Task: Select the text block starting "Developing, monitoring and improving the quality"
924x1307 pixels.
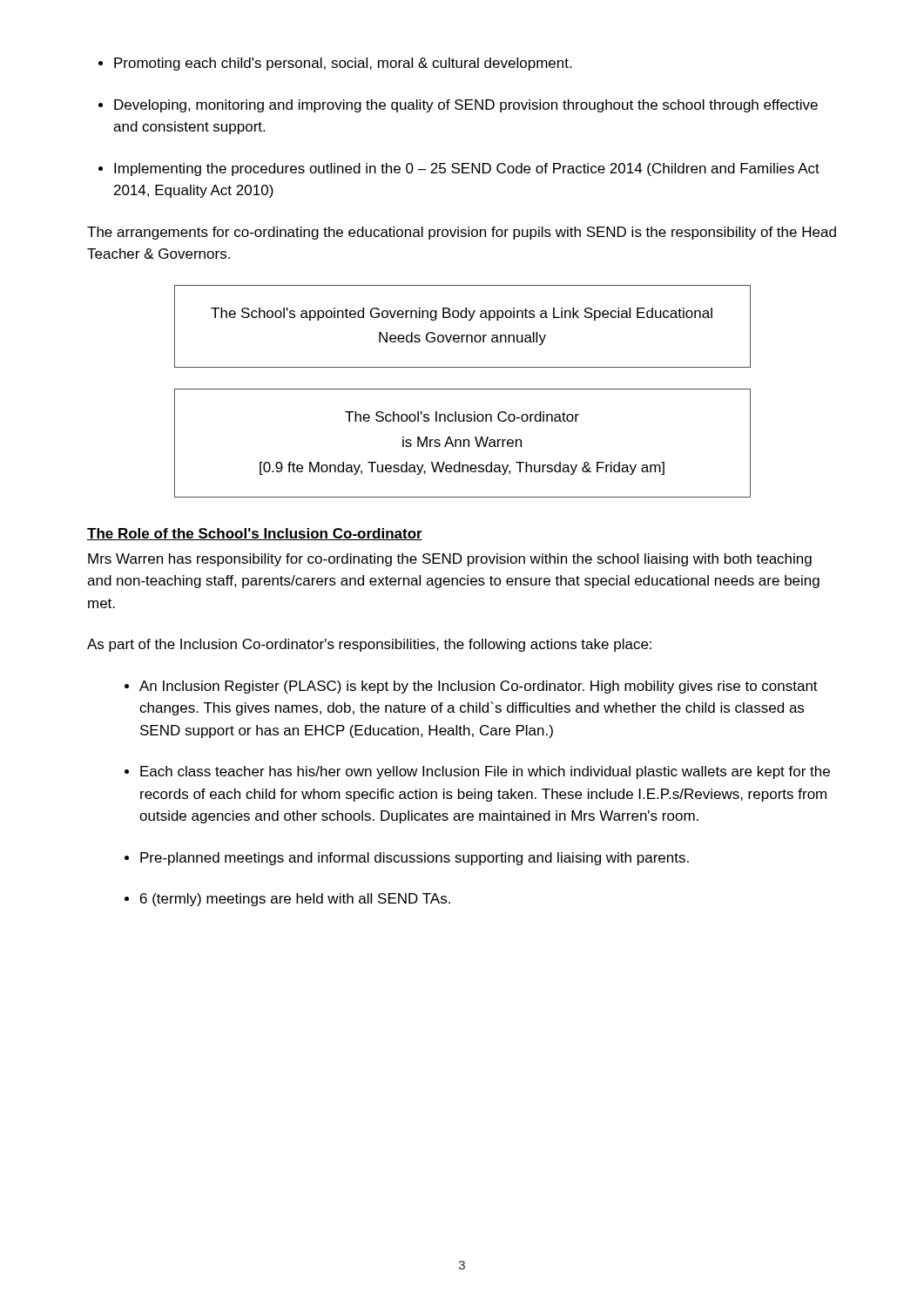Action: pos(466,116)
